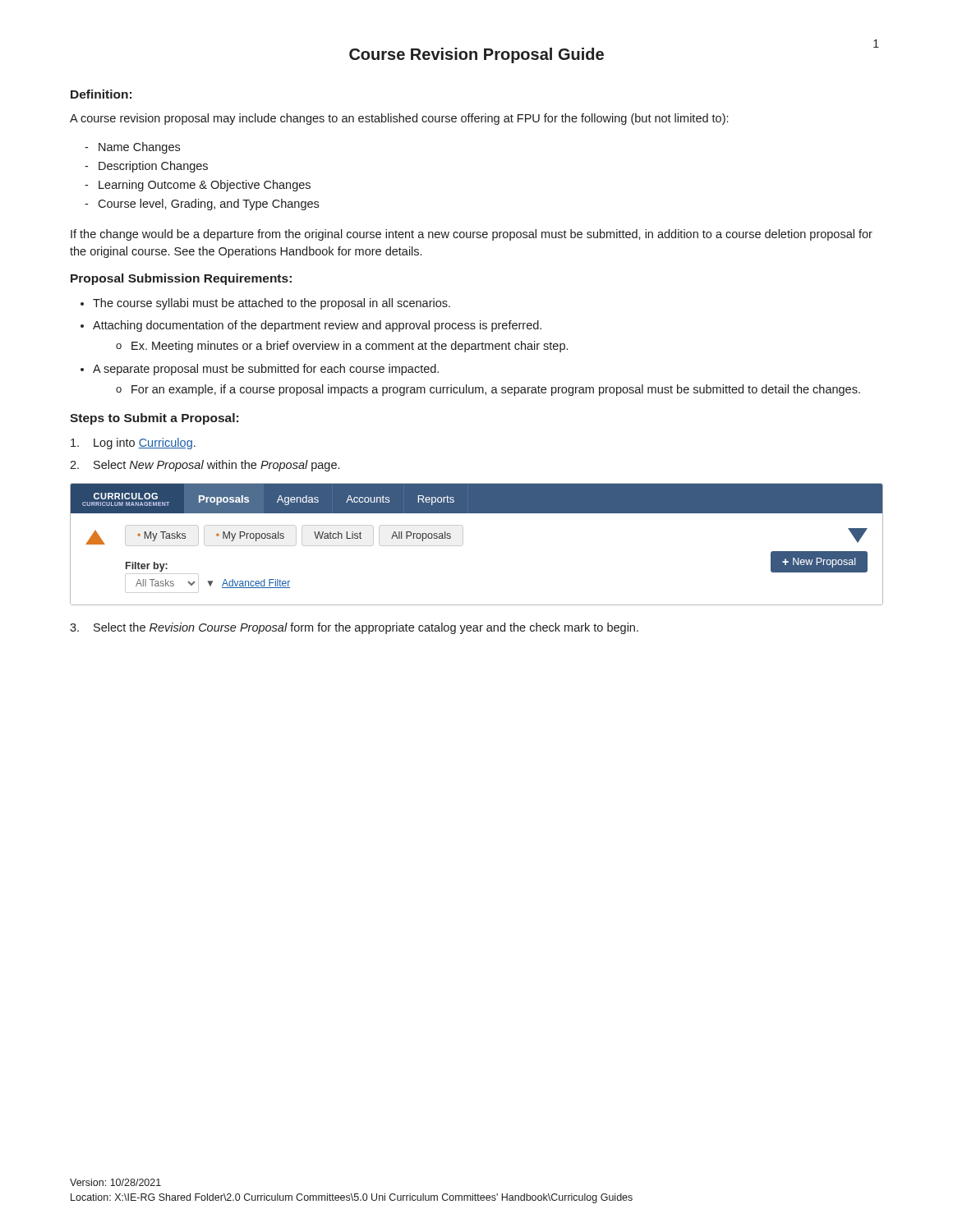Click on the passage starting "Course Revision Proposal Guide"

pos(476,55)
